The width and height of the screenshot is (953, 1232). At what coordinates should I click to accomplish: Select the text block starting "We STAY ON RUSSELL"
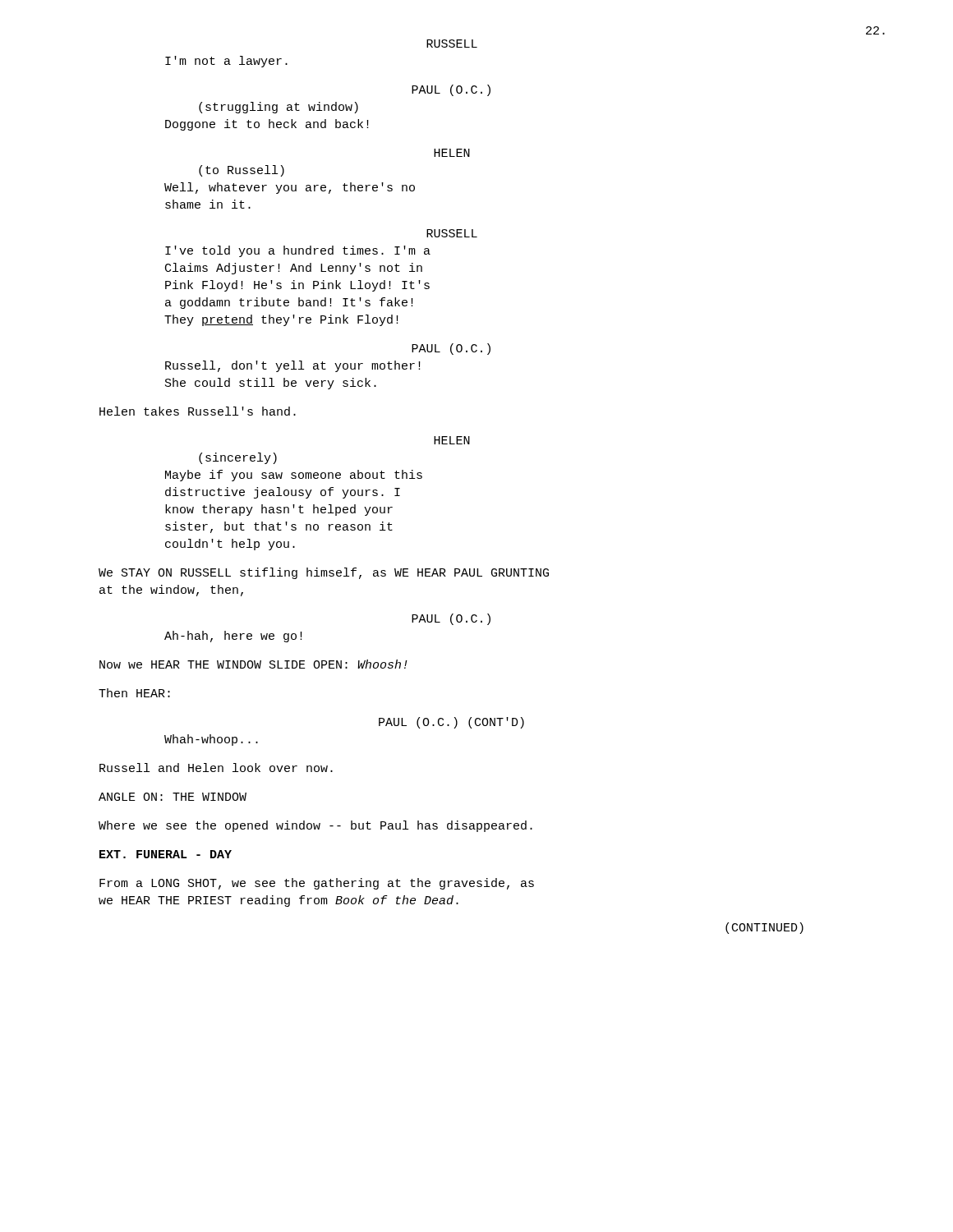[x=324, y=582]
